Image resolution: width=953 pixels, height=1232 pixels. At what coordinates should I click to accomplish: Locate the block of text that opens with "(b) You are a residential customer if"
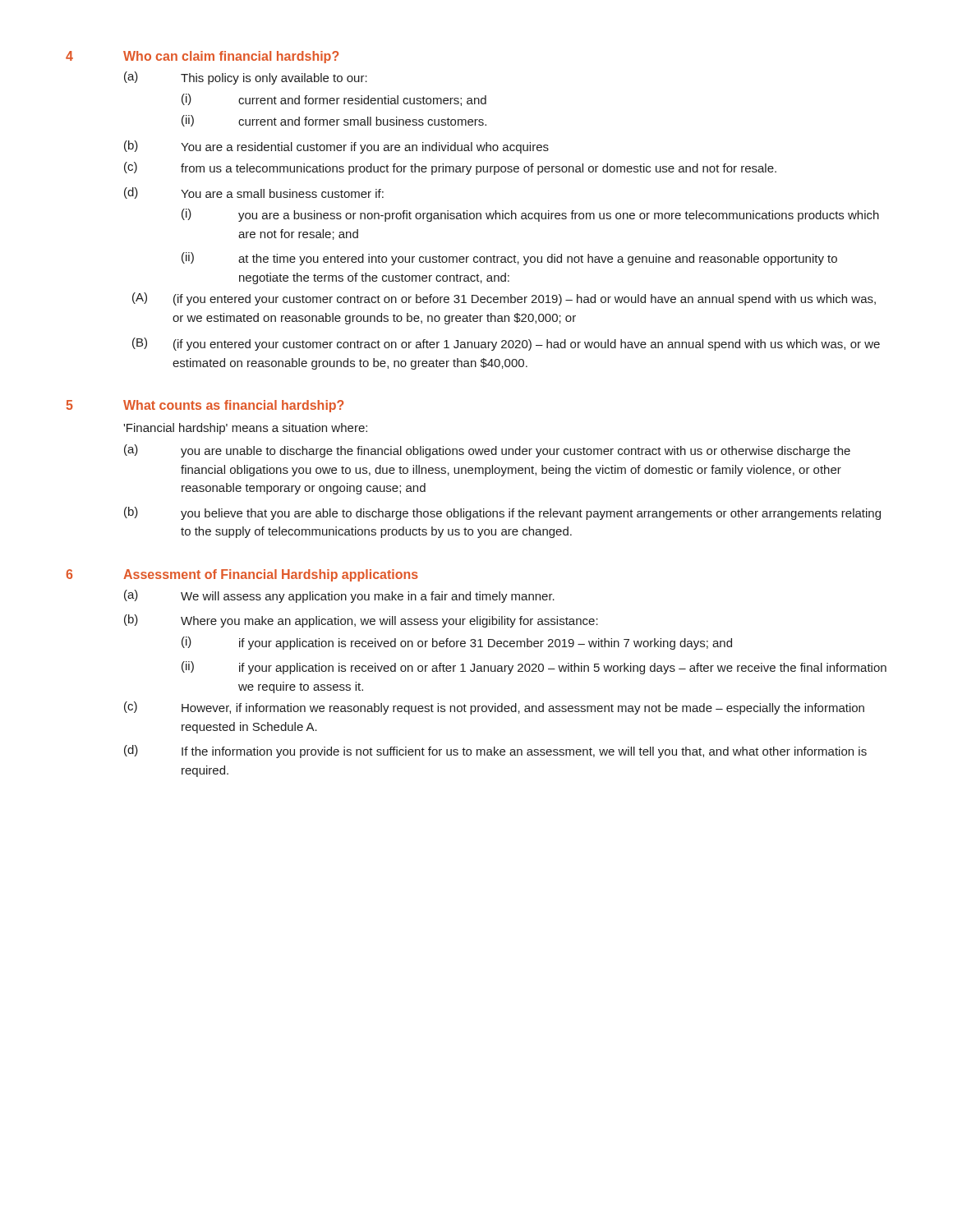[505, 147]
